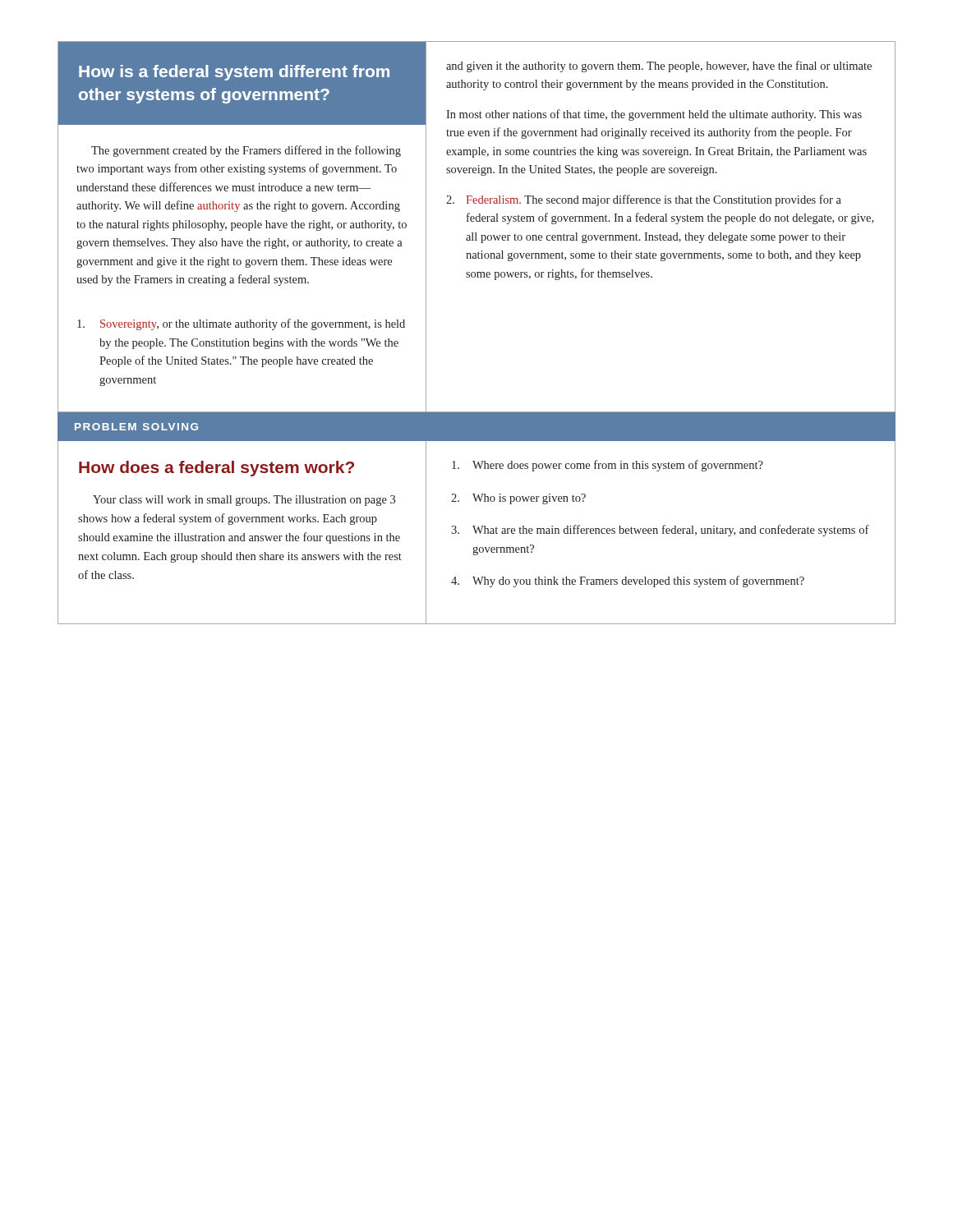Viewport: 953px width, 1232px height.
Task: Select the text block that says "and given it the authority to govern"
Action: click(x=660, y=118)
